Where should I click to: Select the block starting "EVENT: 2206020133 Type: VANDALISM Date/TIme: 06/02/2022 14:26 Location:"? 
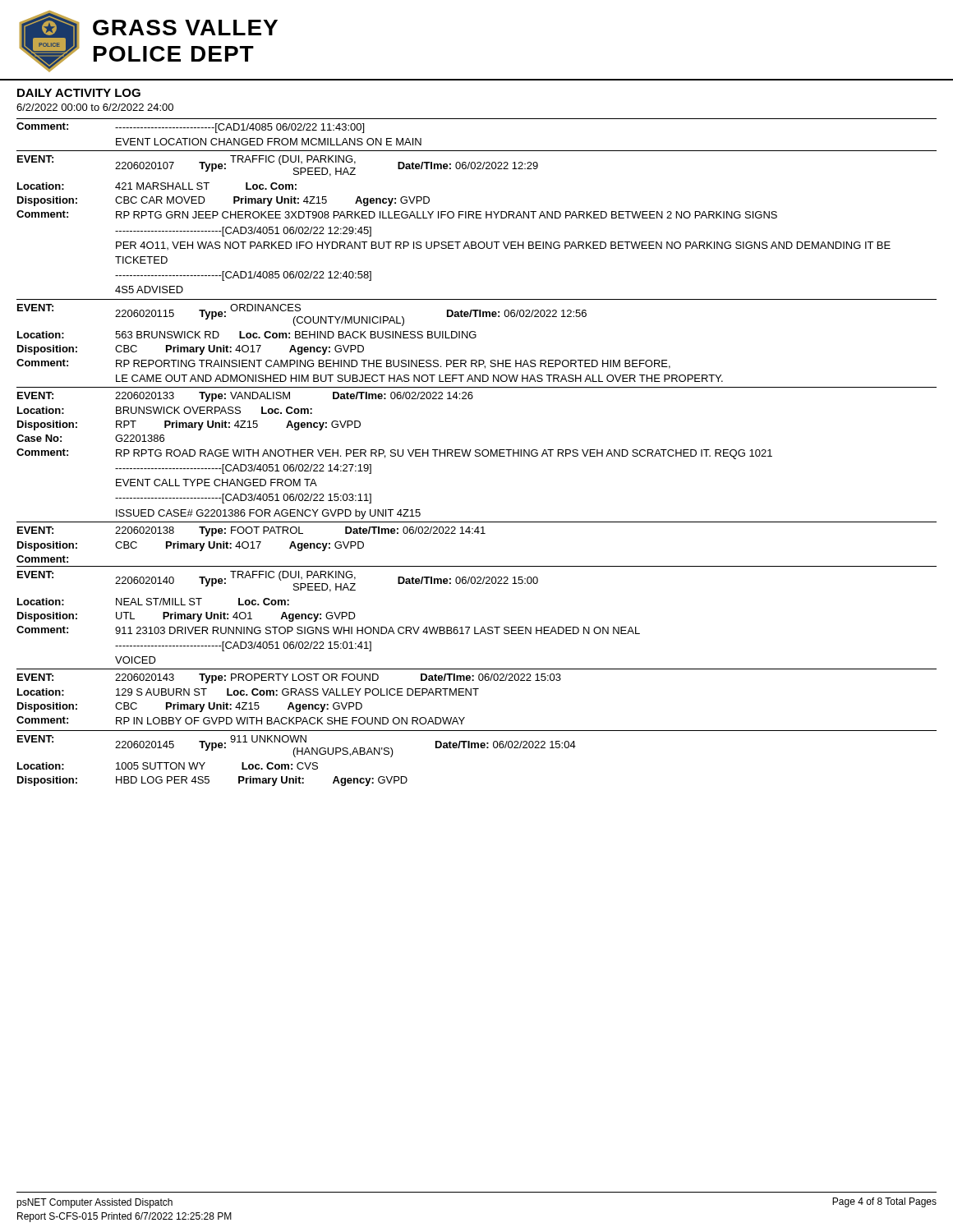(476, 454)
